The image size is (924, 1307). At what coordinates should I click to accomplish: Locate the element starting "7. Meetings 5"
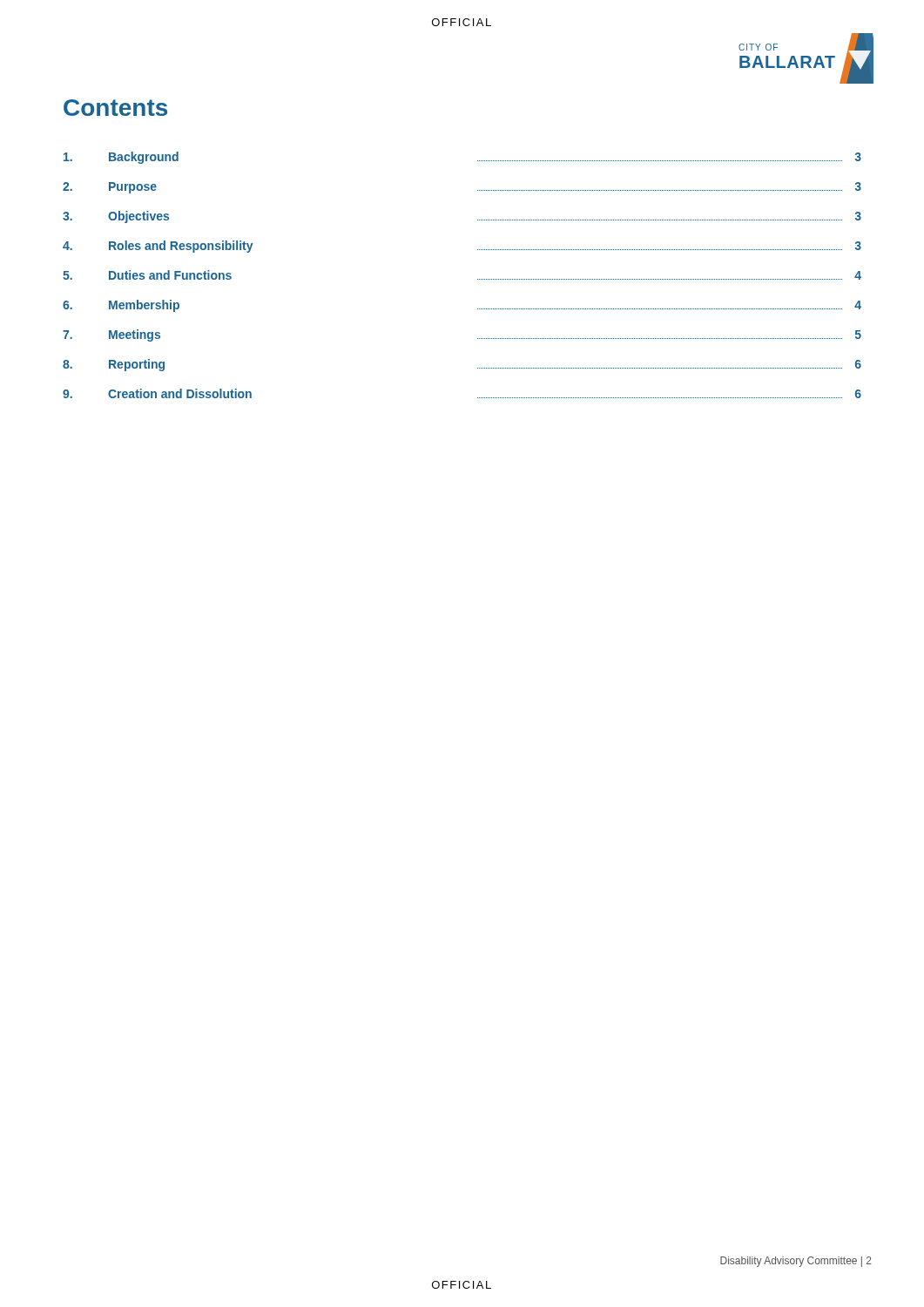137,335
